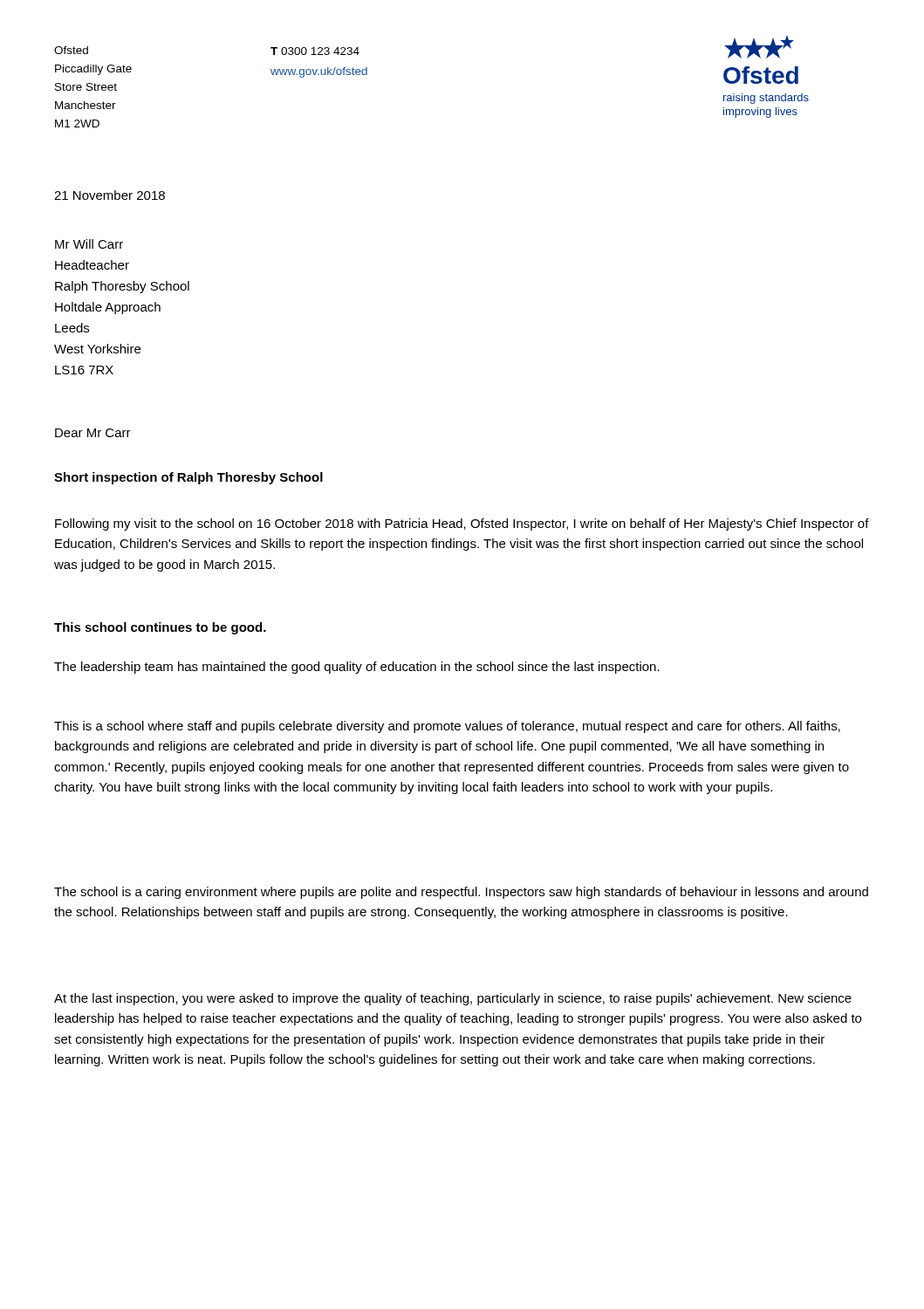
Task: Where is the passage that starts "The leadership team has maintained the good quality"?
Action: point(357,666)
